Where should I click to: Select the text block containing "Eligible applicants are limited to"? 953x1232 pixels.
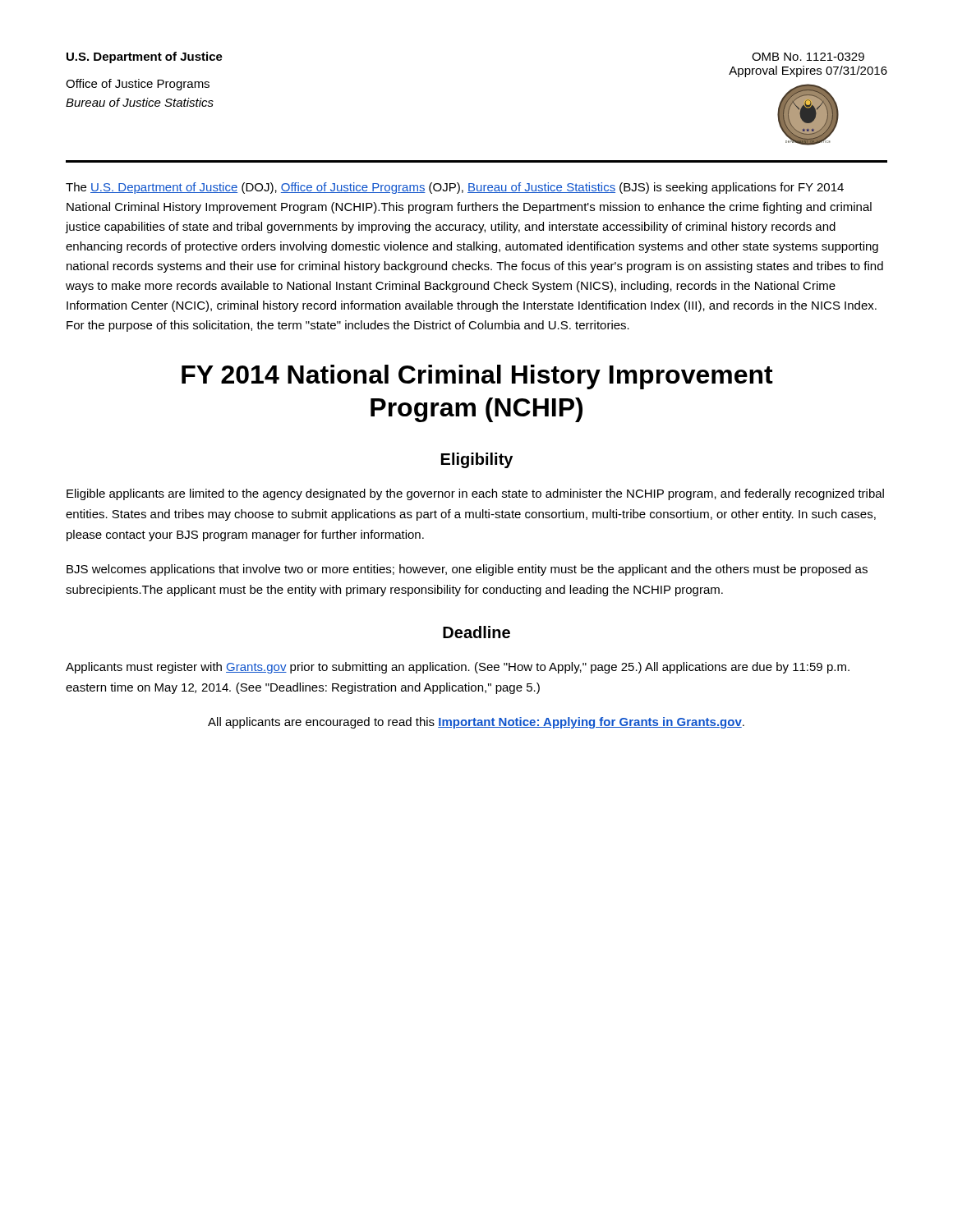[475, 514]
